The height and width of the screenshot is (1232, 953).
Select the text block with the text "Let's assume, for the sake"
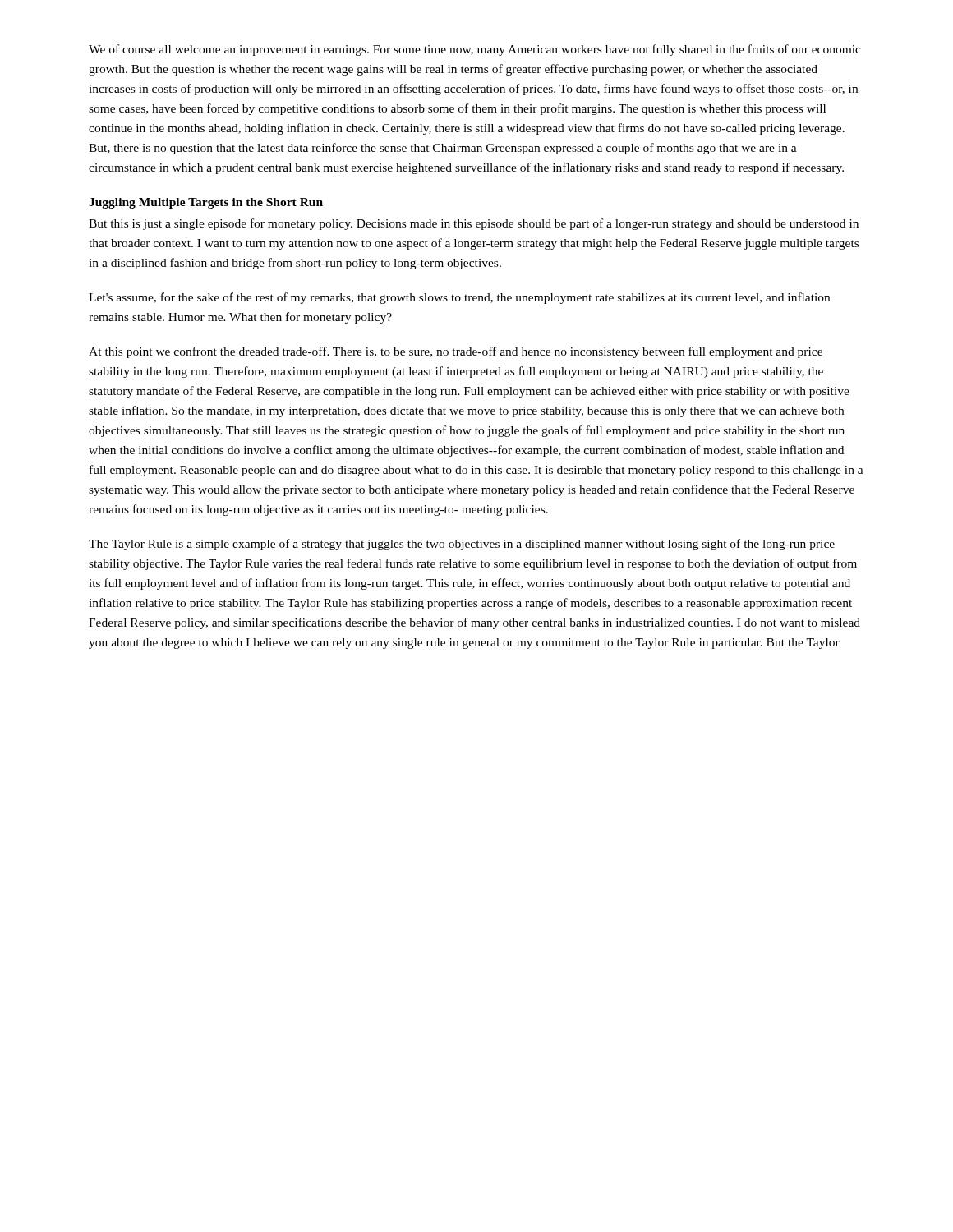click(460, 307)
